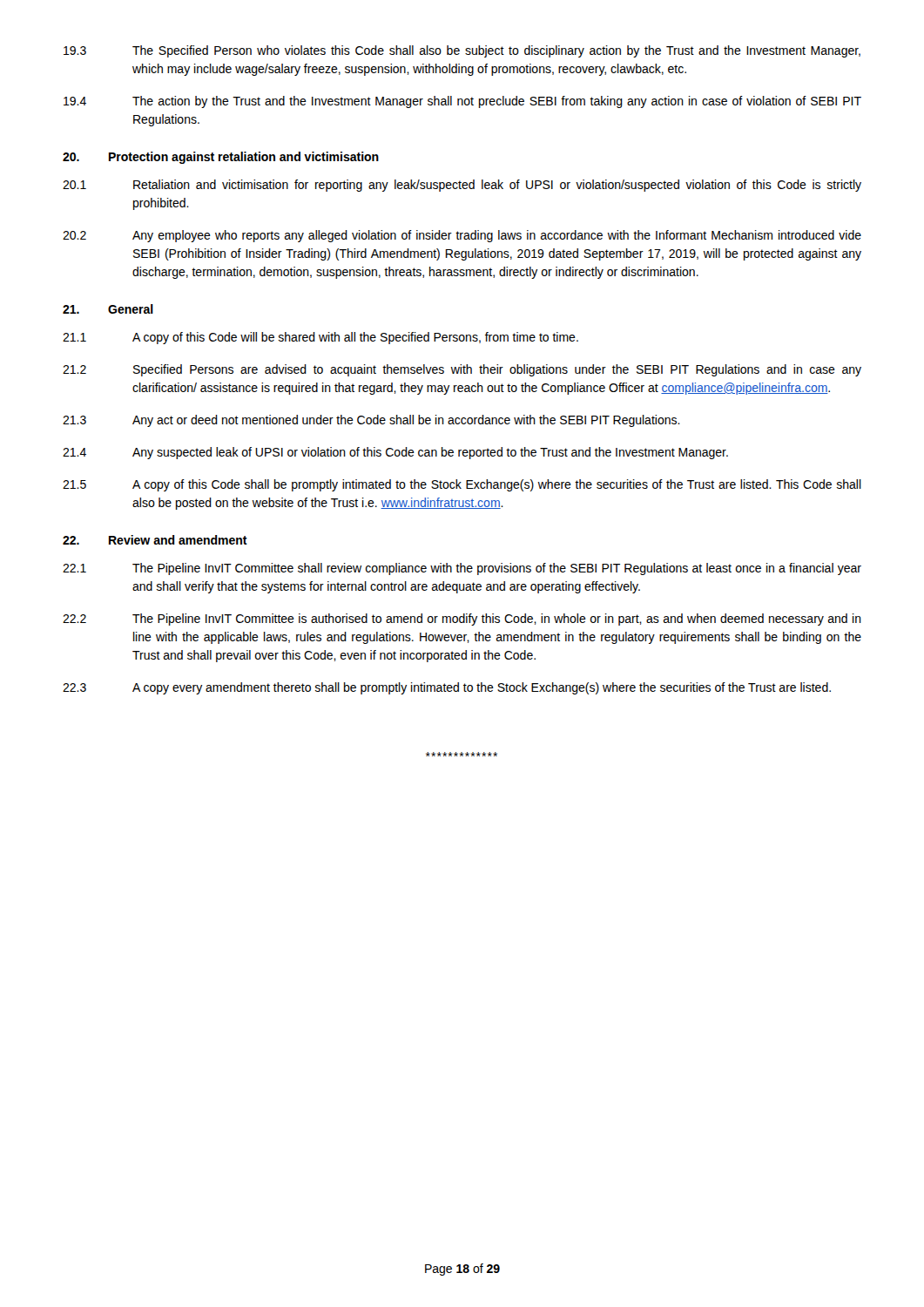Select the text block starting "21.3 Any act or deed"
The height and width of the screenshot is (1307, 924).
coord(462,420)
